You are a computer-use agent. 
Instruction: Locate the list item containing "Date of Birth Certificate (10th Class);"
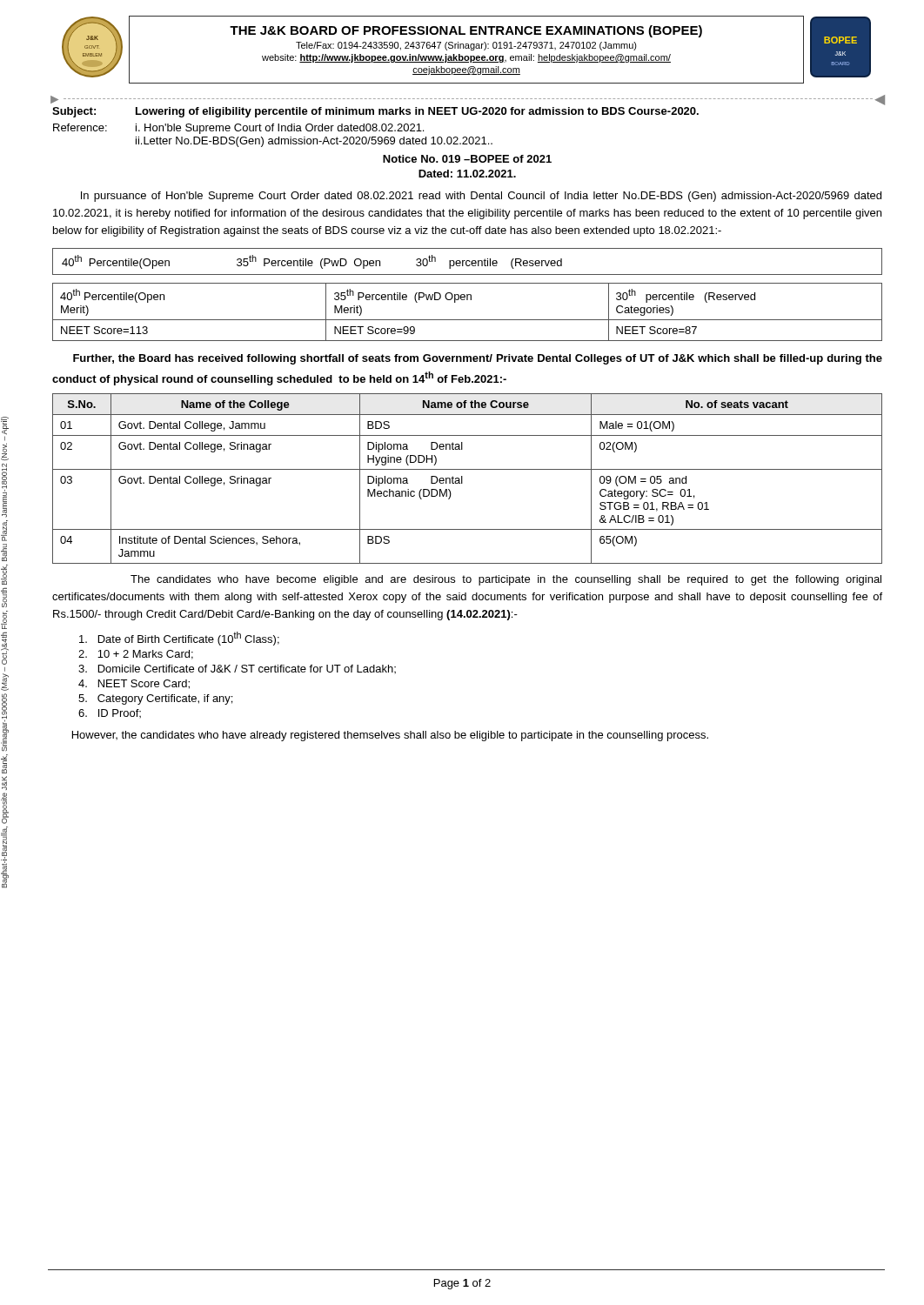(179, 638)
